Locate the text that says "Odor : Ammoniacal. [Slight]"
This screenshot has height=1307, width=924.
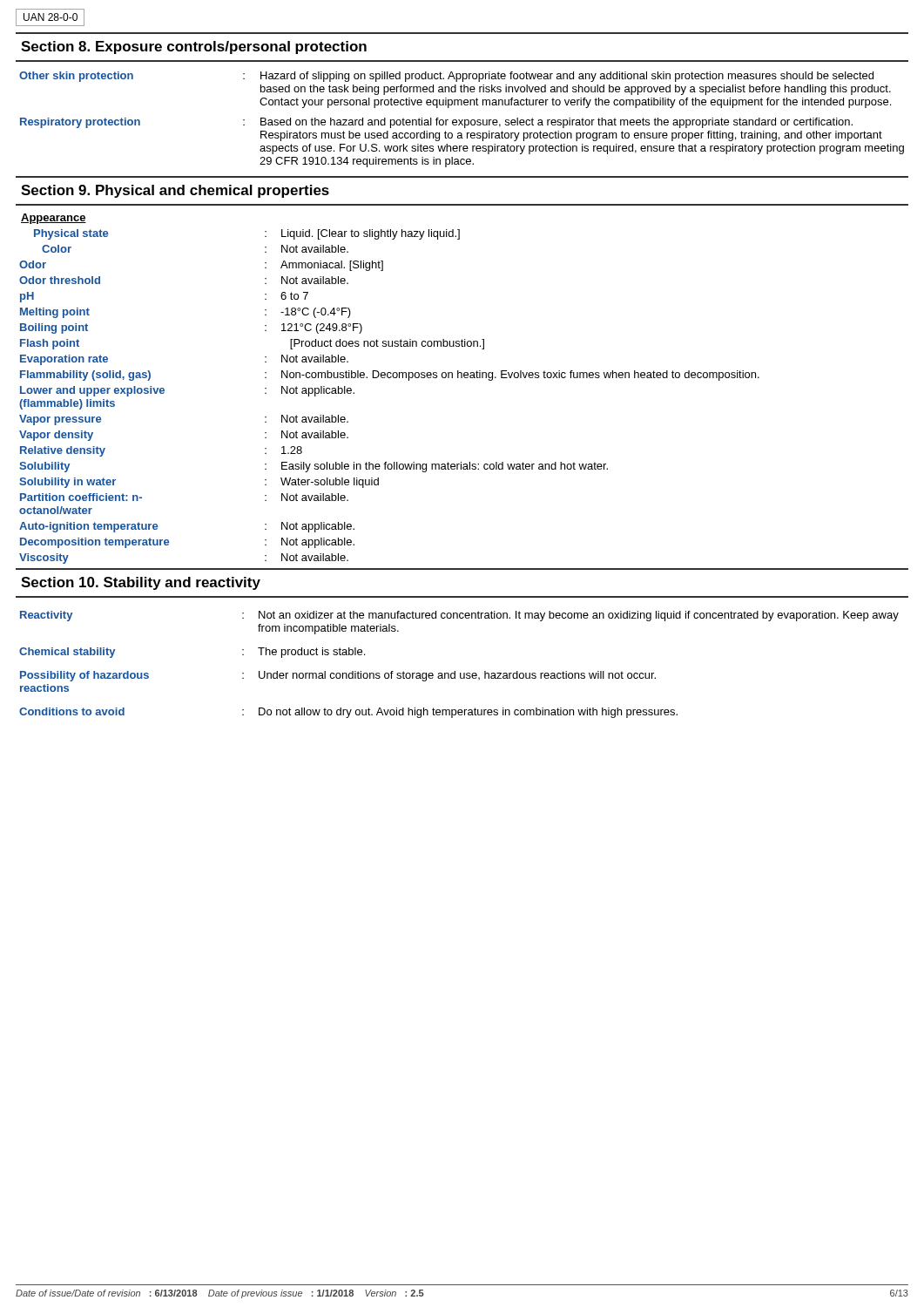(x=37, y=265)
